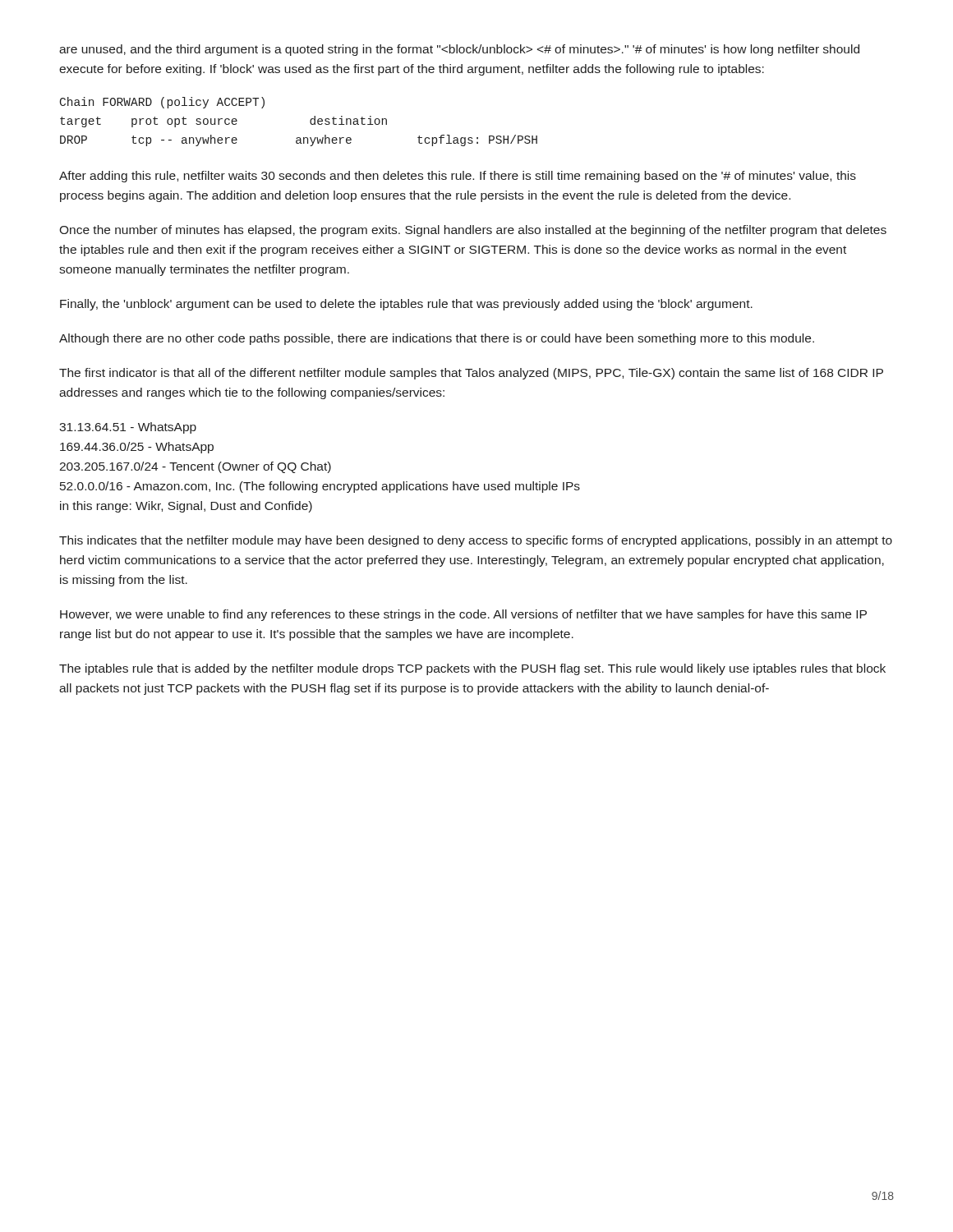Locate the block of text that opens with "52.0.0.0/16 - Amazon.com, Inc. (The"
Viewport: 953px width, 1232px height.
[320, 496]
